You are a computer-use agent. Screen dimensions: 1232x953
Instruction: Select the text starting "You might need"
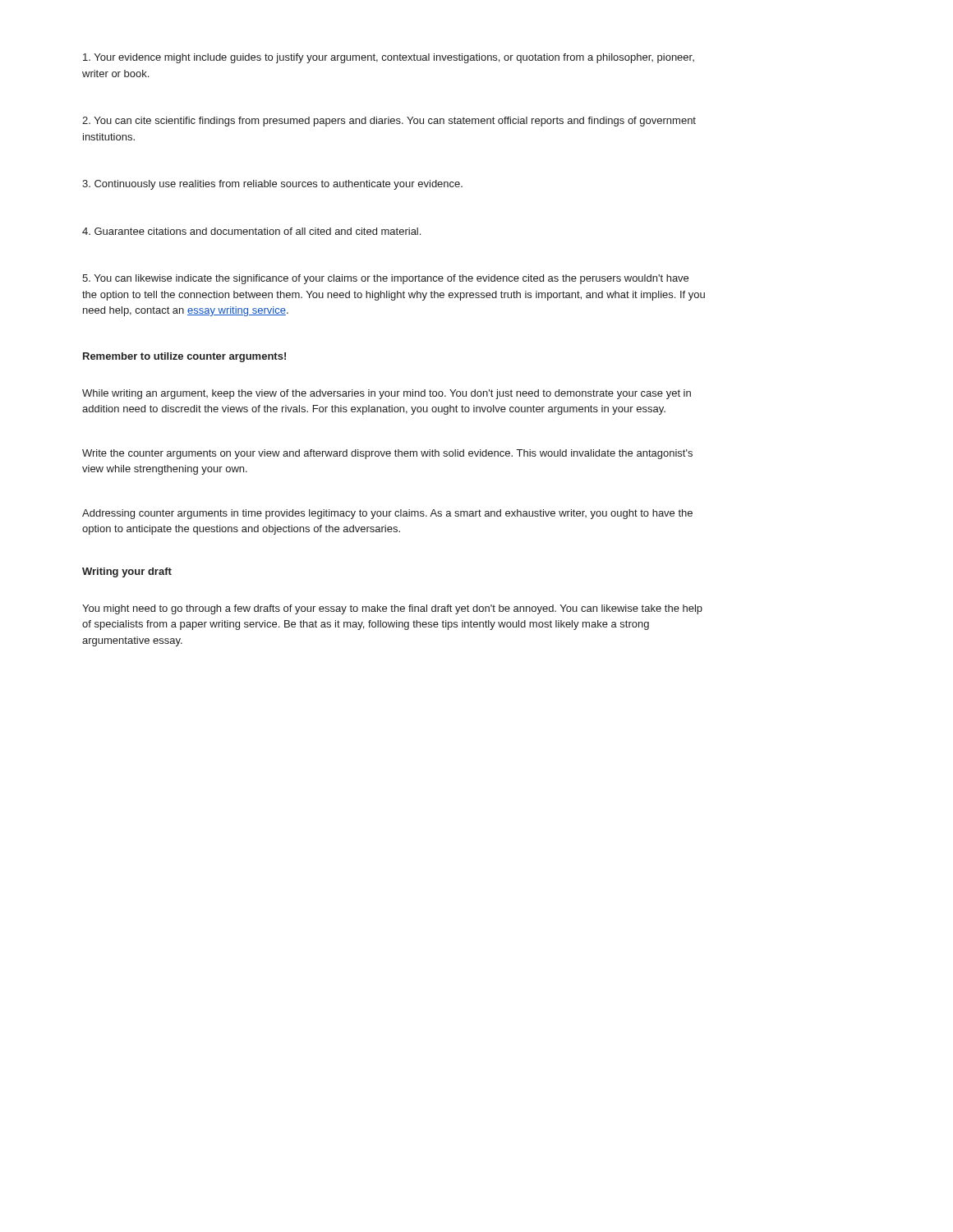tap(392, 624)
